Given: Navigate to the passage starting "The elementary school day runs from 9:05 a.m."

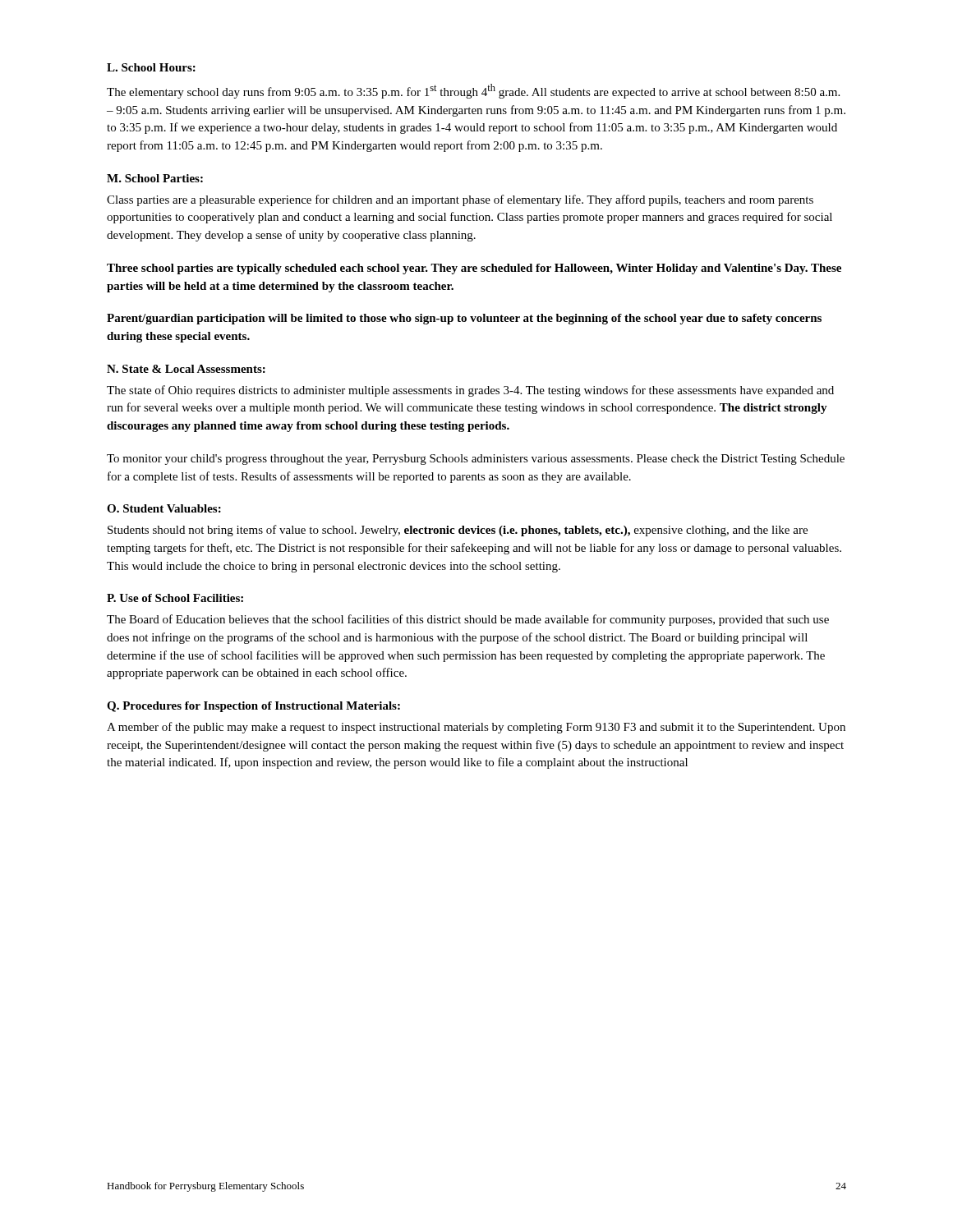Looking at the screenshot, I should [x=476, y=117].
